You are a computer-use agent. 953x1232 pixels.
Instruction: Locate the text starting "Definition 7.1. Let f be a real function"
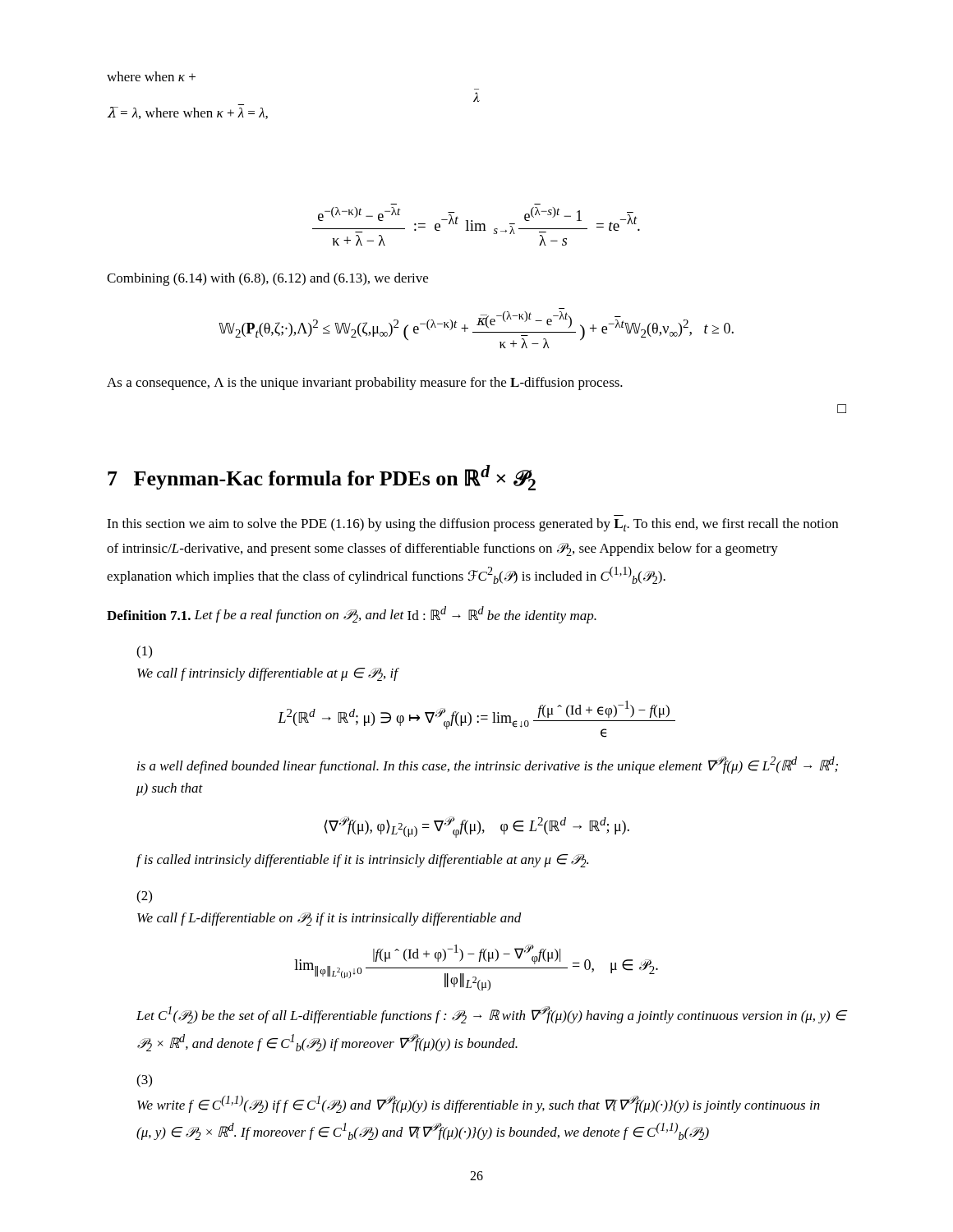352,614
